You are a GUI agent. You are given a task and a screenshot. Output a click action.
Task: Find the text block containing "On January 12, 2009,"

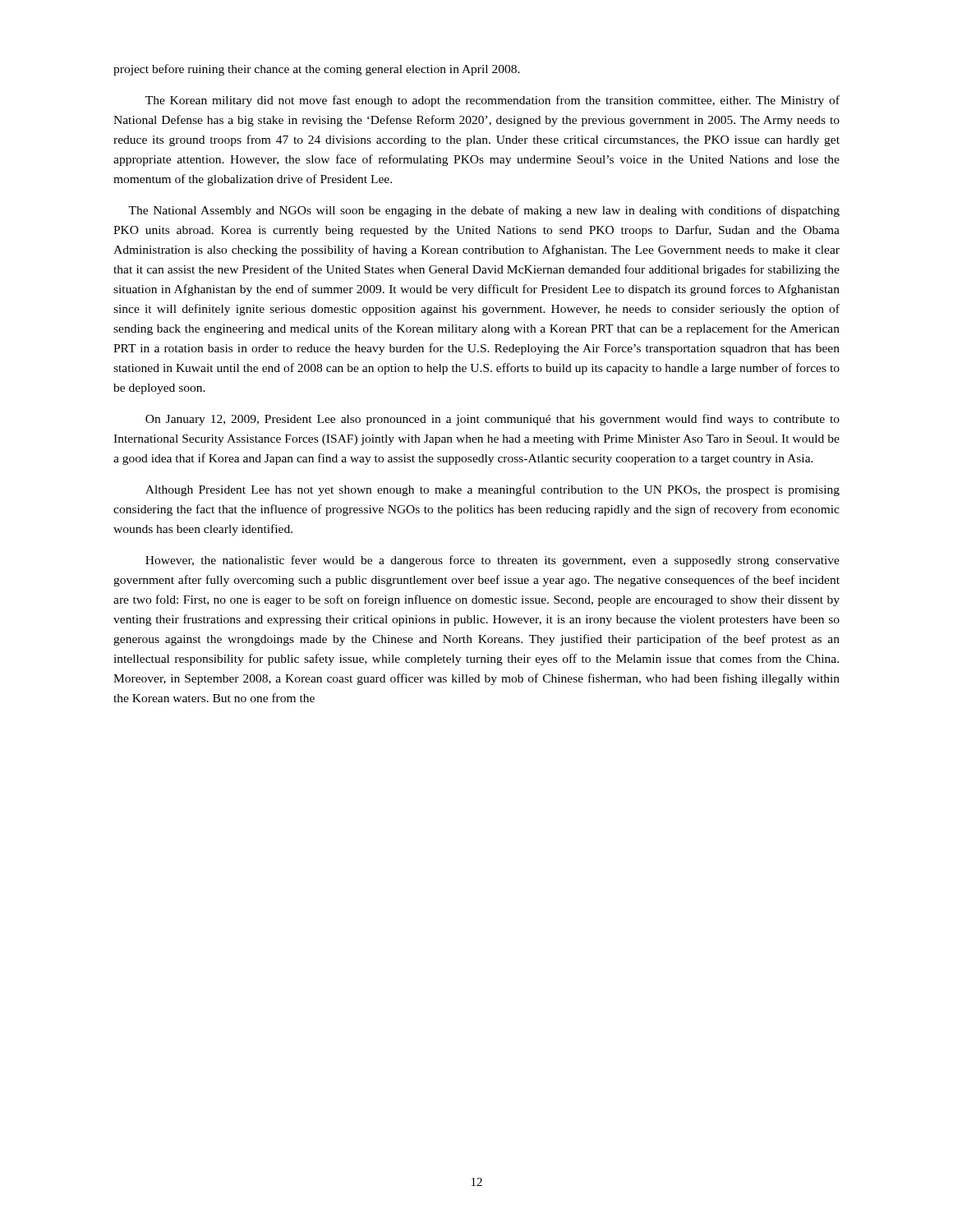tap(476, 438)
